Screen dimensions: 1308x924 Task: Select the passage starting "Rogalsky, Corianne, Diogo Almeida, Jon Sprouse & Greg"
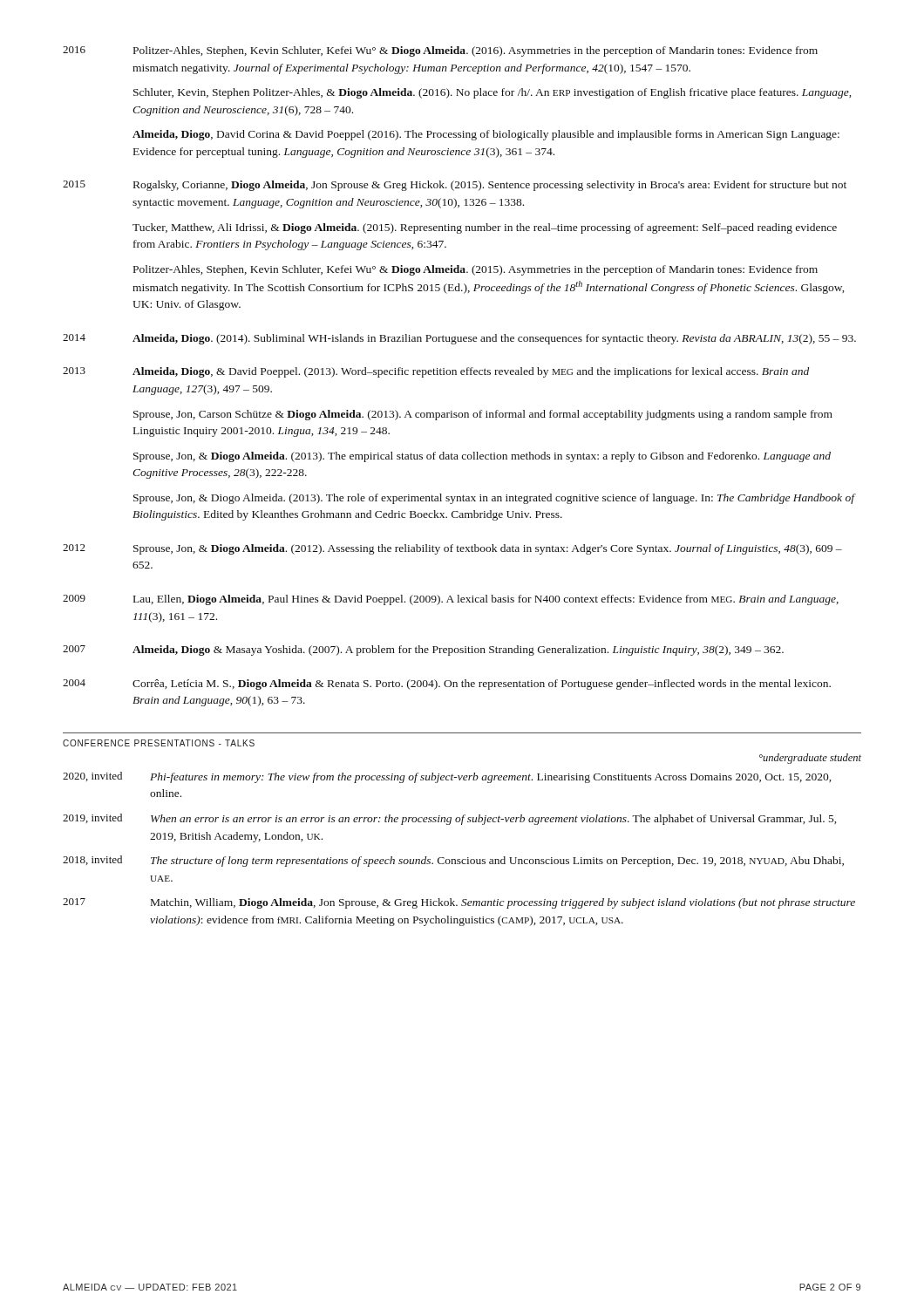pos(490,186)
